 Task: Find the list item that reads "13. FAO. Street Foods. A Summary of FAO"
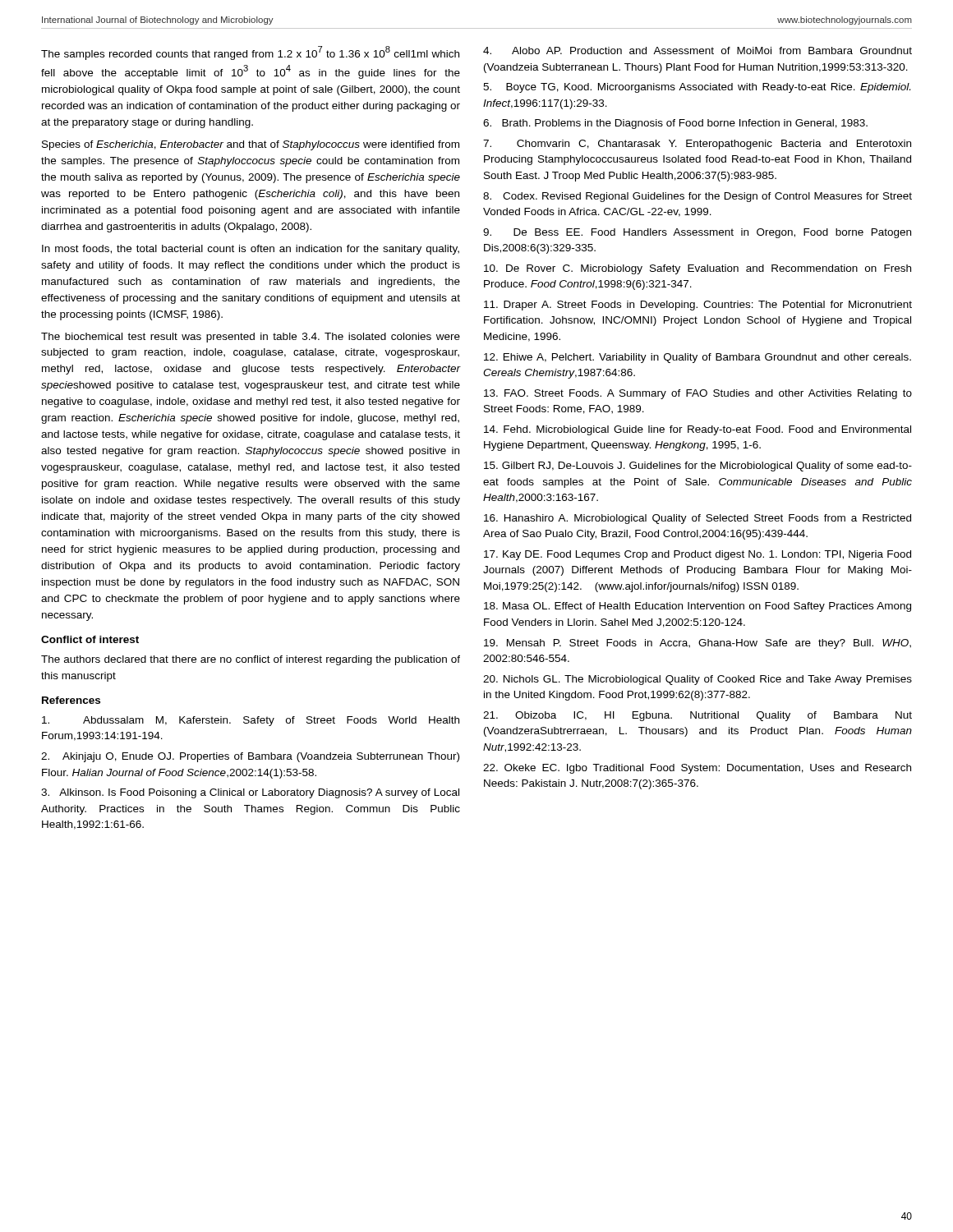pyautogui.click(x=698, y=401)
